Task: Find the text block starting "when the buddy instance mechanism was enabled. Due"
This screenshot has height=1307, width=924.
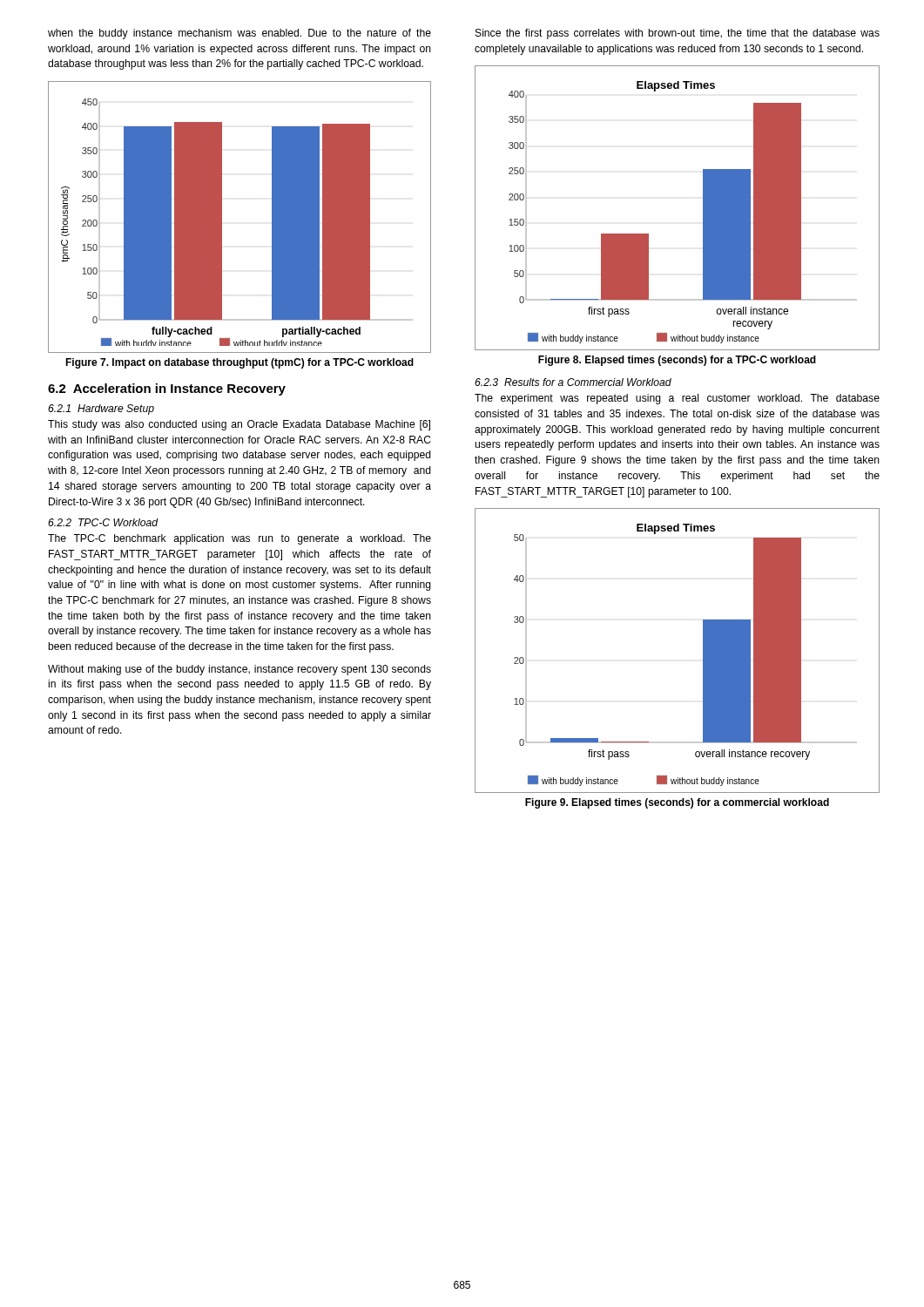Action: 239,49
